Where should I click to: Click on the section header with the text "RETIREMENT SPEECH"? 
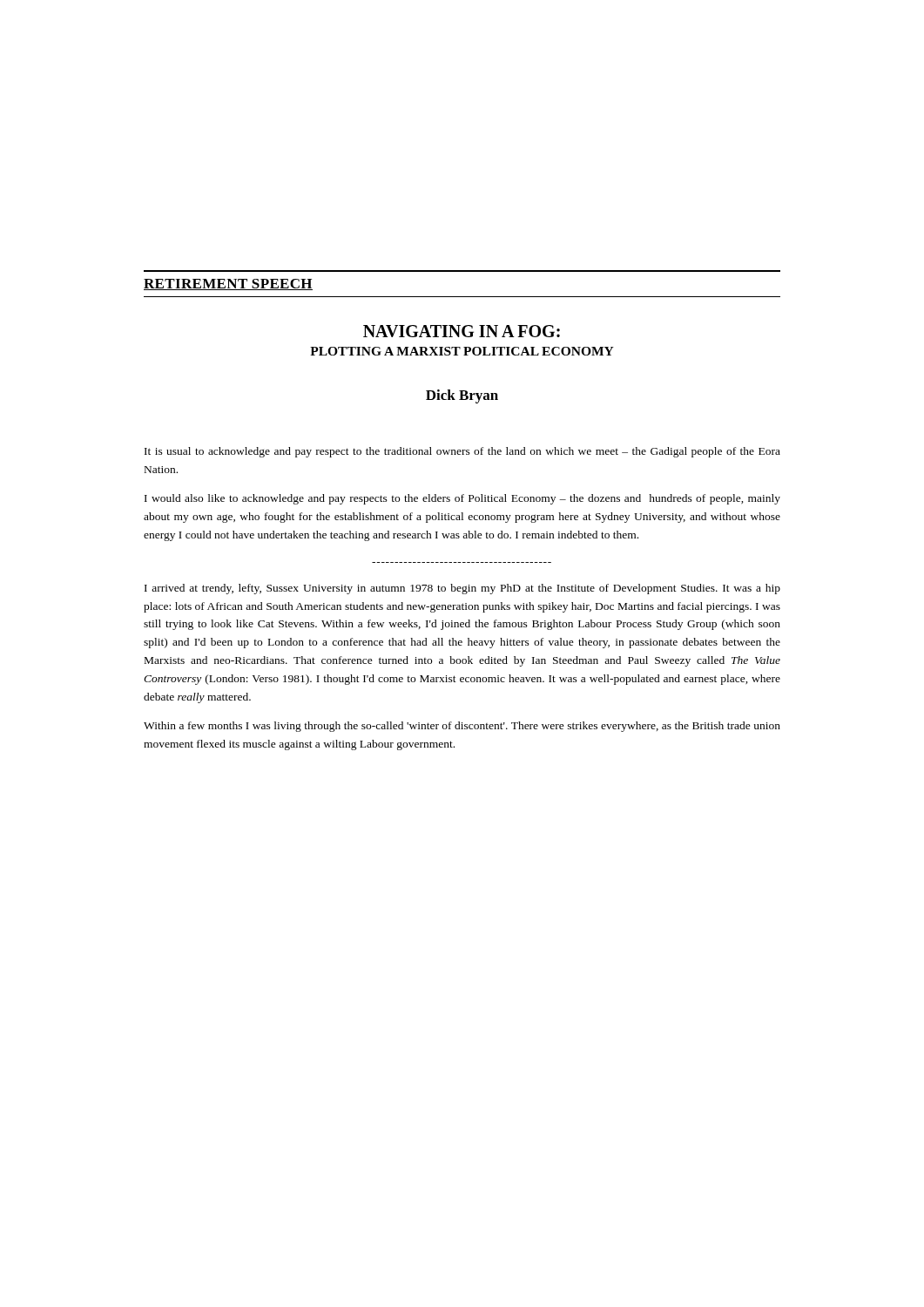(x=228, y=284)
